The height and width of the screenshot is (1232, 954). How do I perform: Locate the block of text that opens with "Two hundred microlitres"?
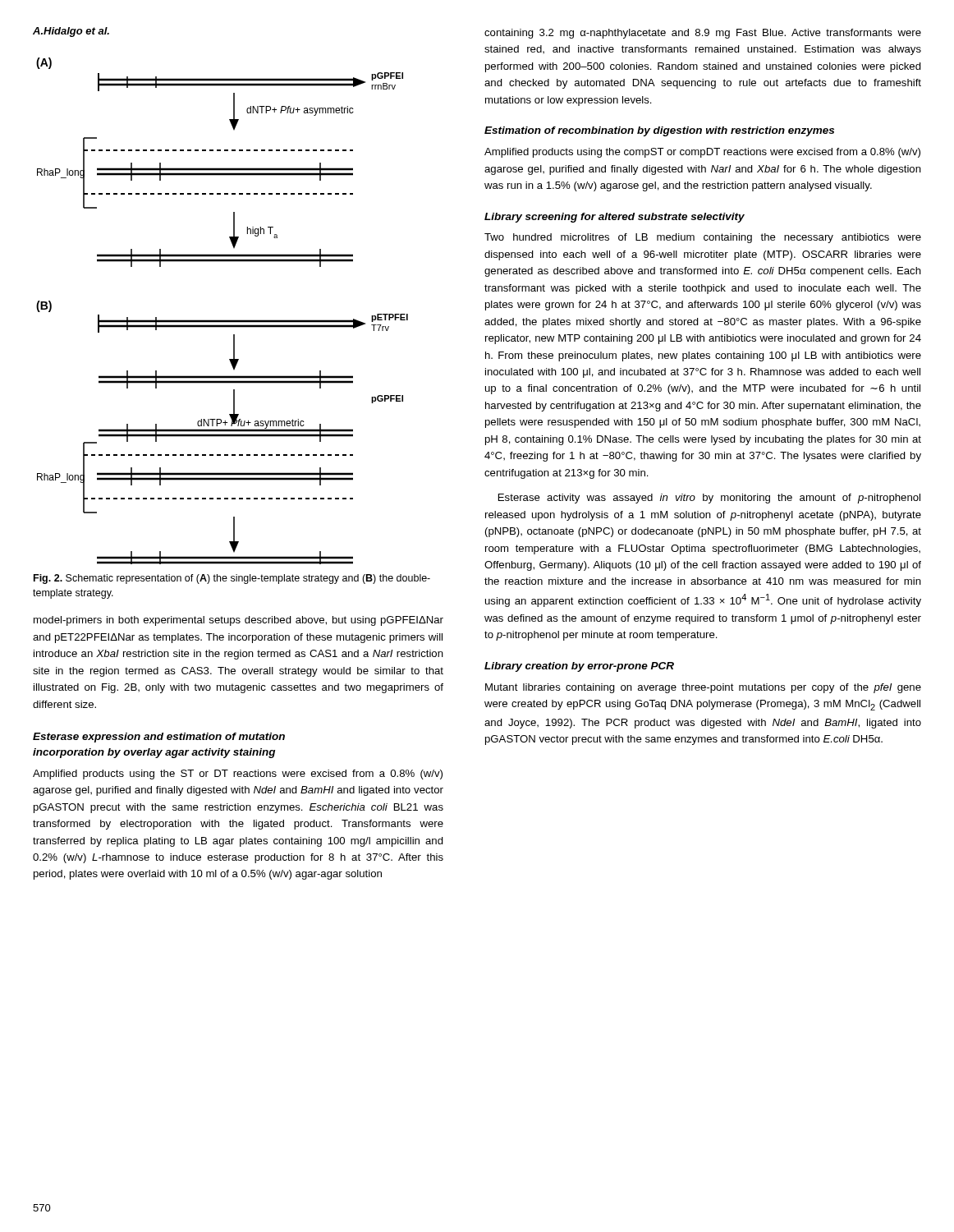tap(703, 355)
